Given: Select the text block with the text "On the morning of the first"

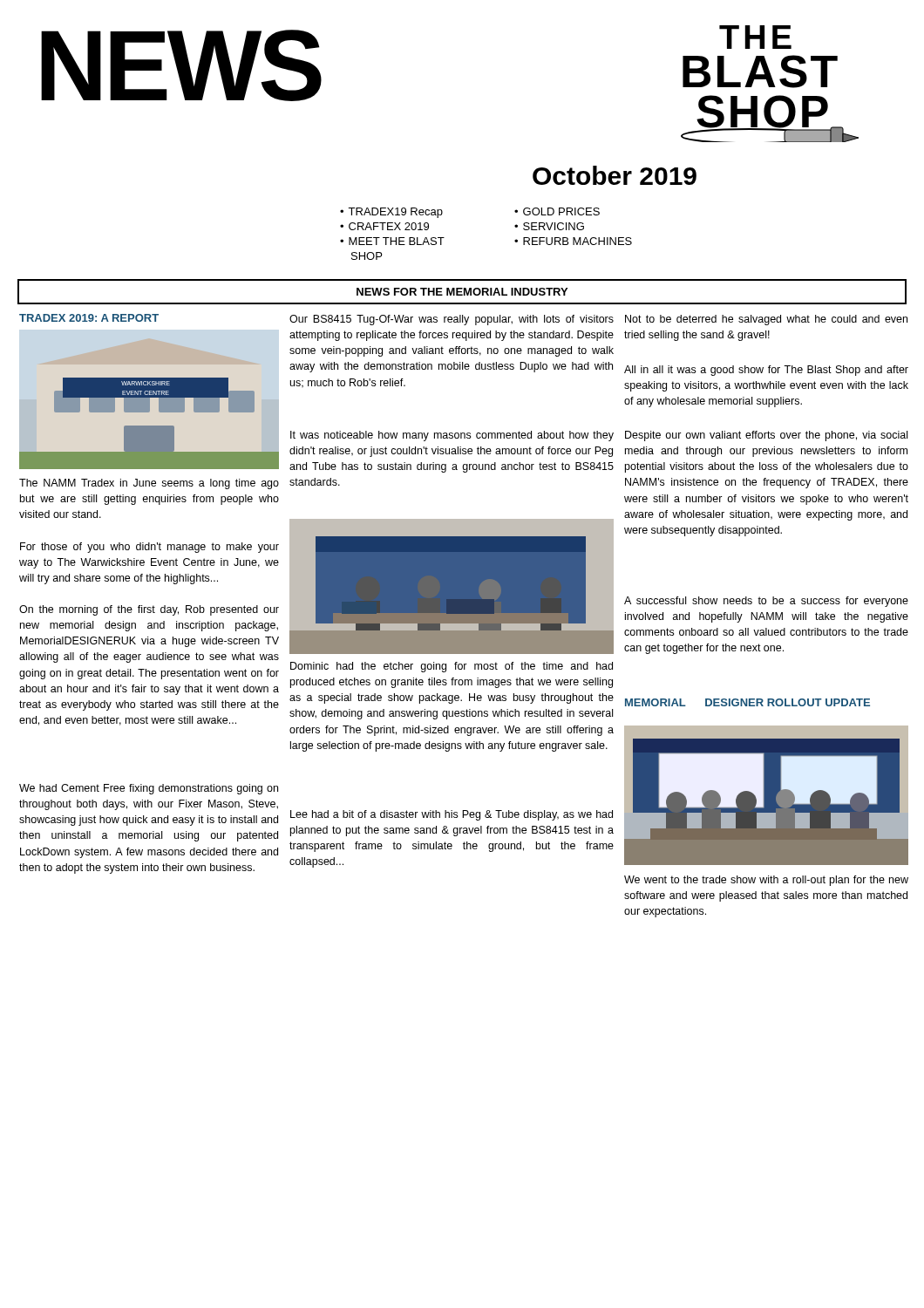Looking at the screenshot, I should click(149, 665).
